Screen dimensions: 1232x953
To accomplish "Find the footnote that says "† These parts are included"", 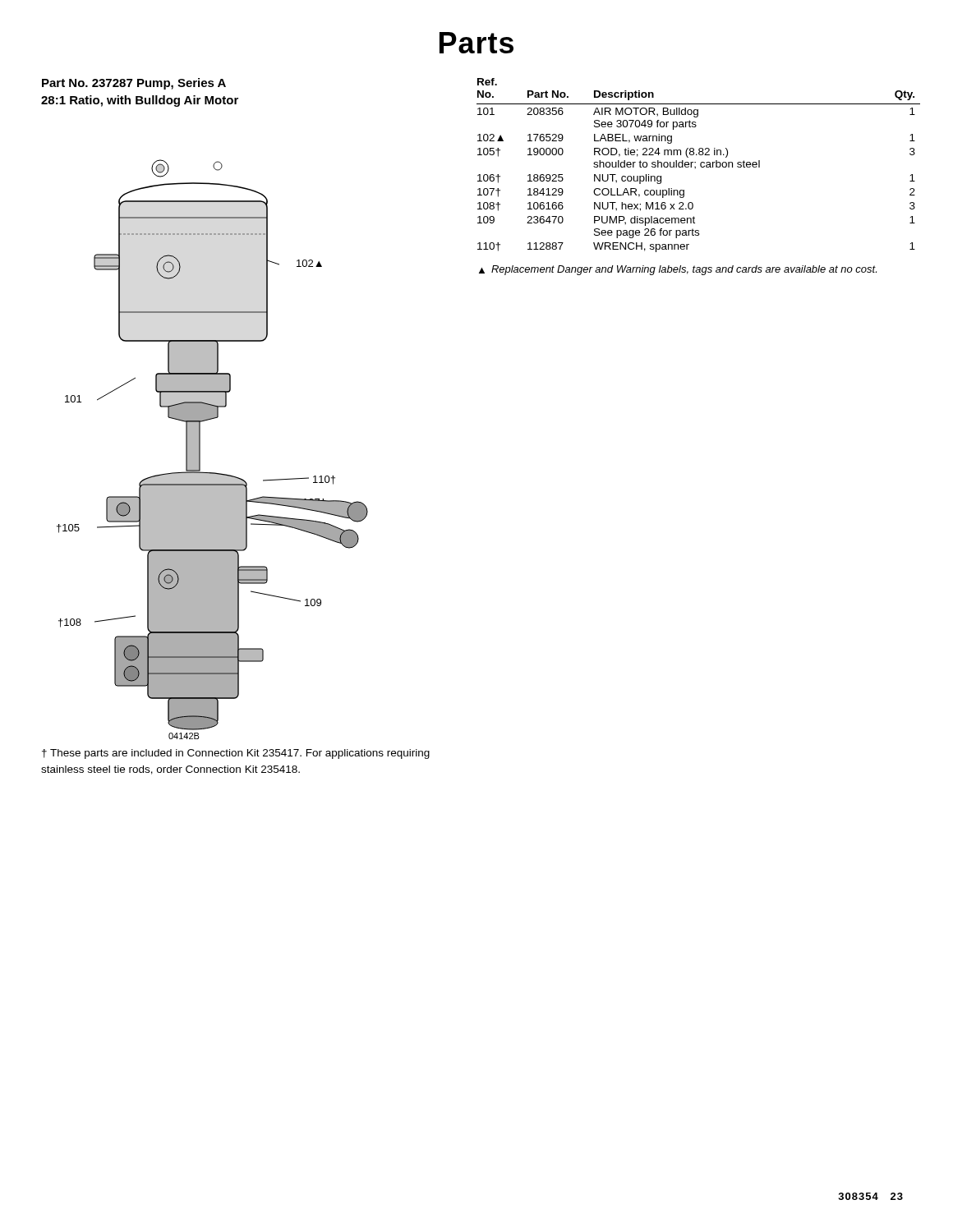I will point(235,761).
